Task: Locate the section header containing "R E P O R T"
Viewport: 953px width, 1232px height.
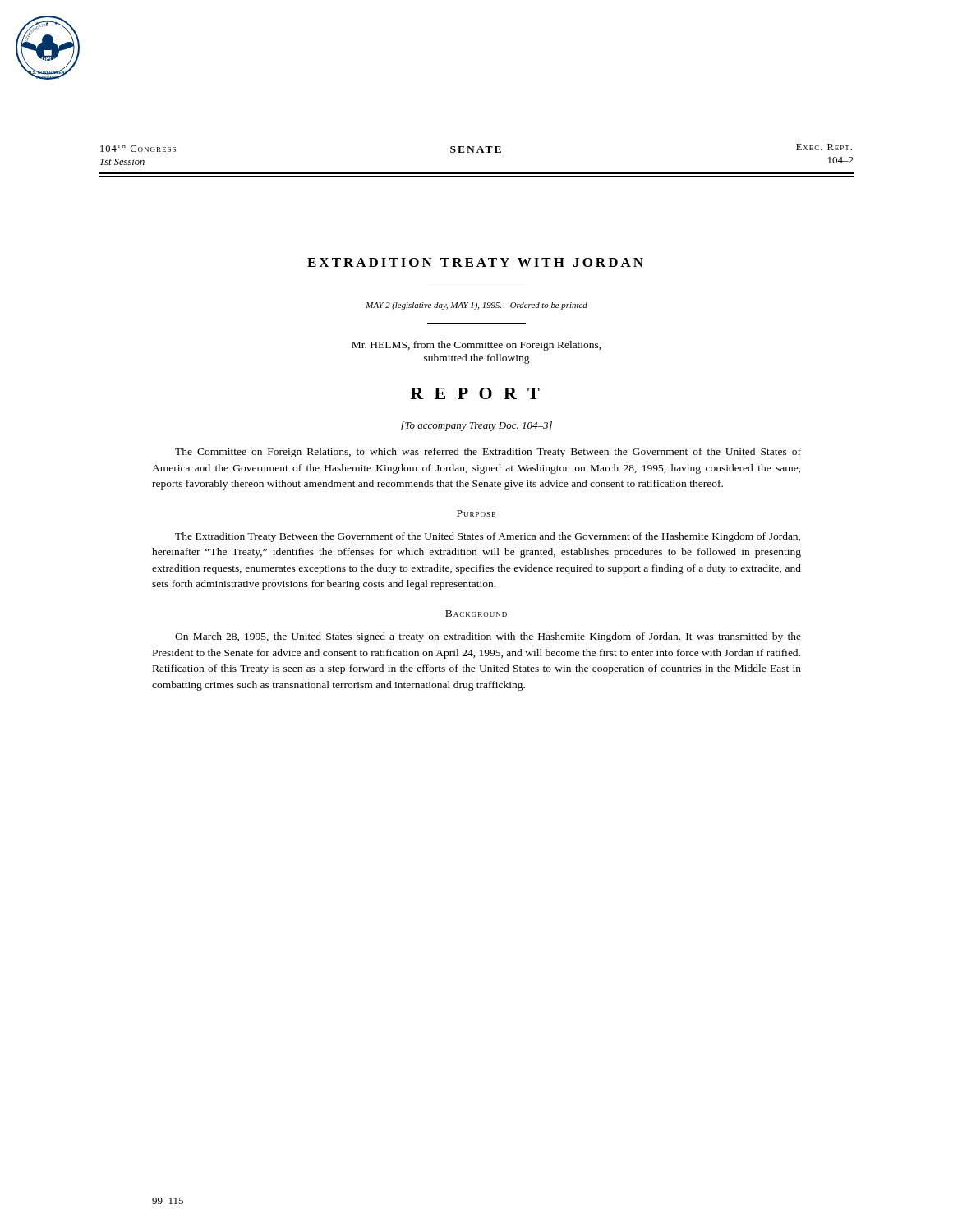Action: click(476, 393)
